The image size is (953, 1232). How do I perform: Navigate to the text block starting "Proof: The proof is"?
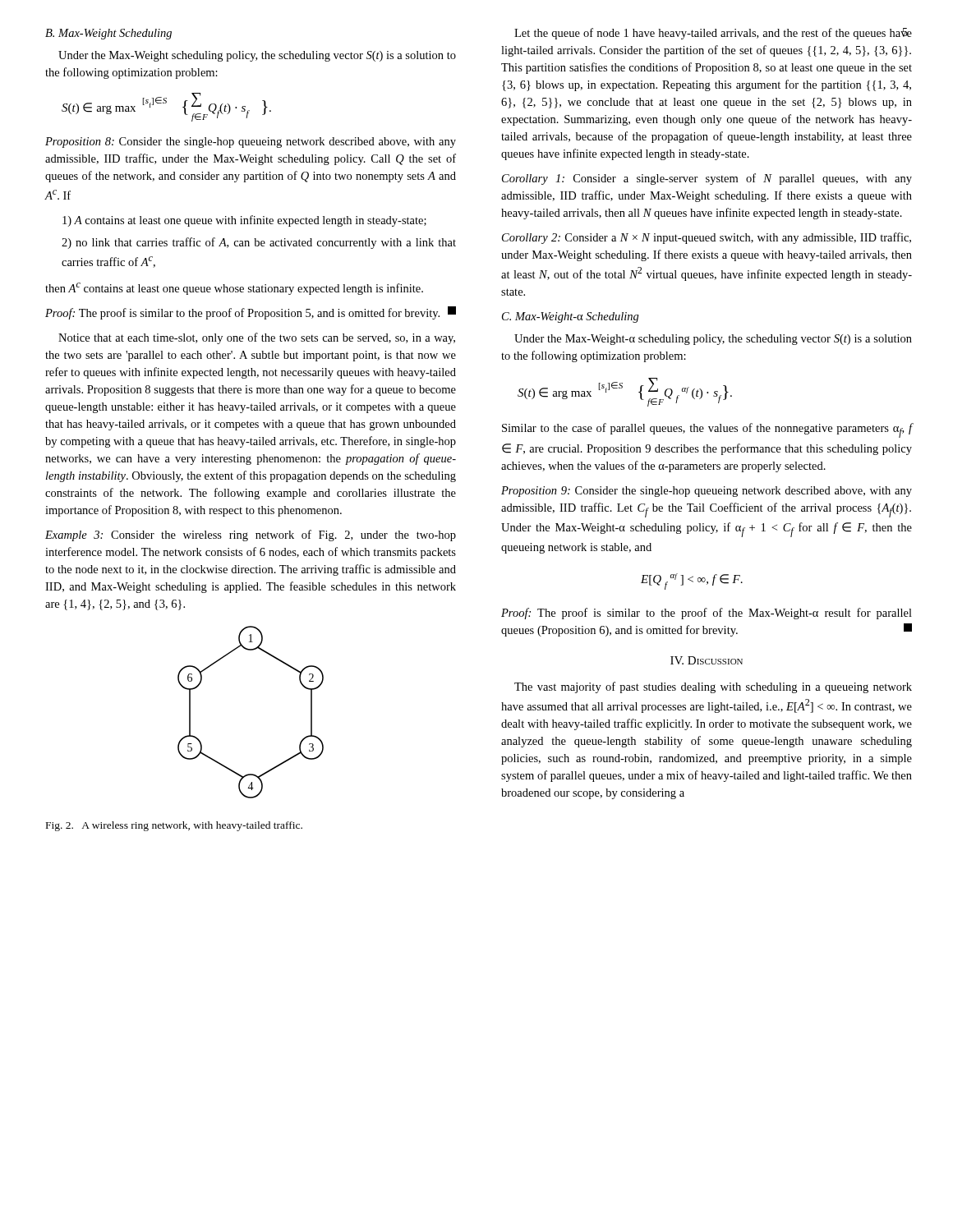[707, 622]
